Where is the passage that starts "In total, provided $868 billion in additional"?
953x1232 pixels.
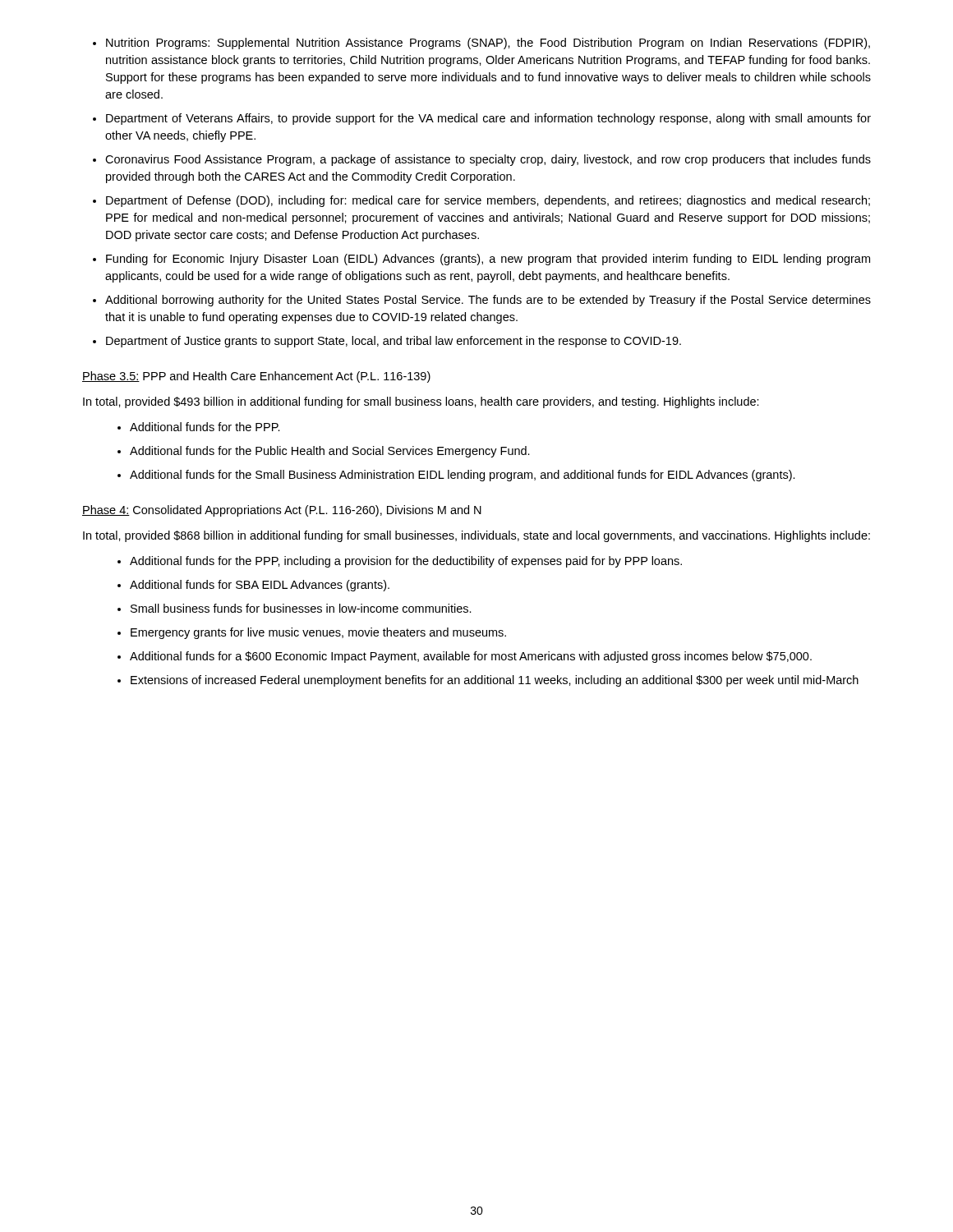click(x=476, y=536)
